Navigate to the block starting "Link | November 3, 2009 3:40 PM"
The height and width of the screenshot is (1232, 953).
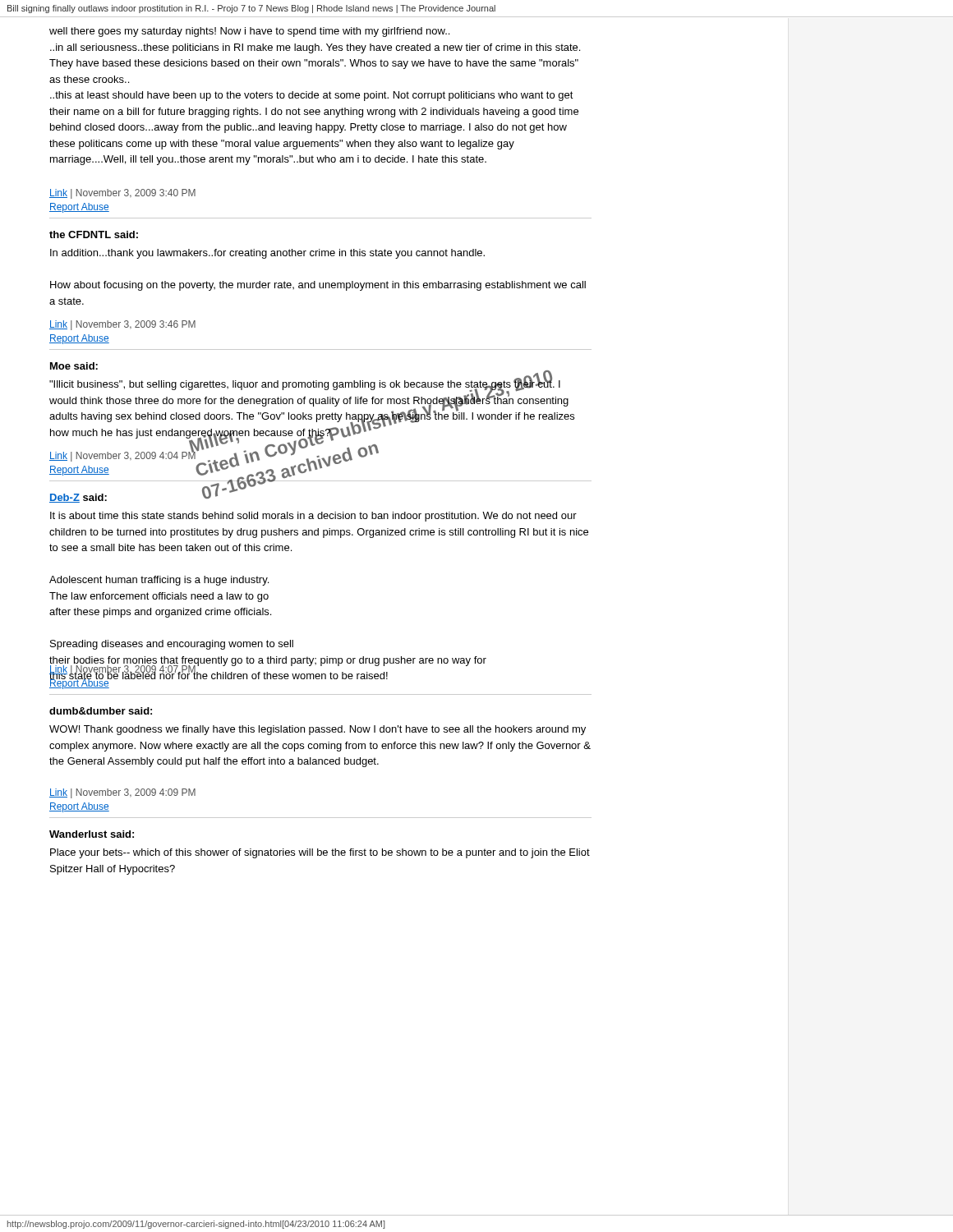click(x=123, y=193)
